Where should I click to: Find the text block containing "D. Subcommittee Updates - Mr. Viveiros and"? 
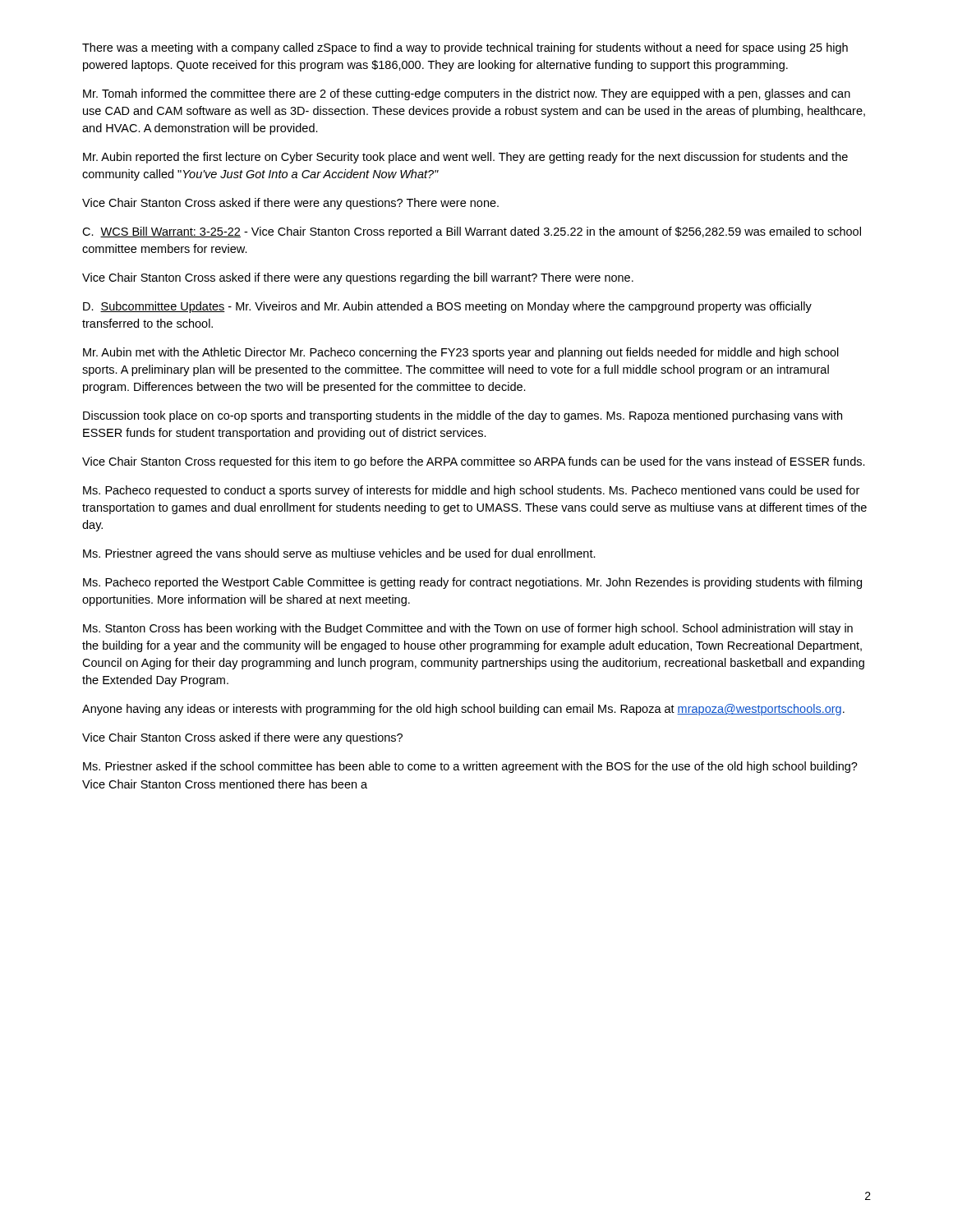coord(447,315)
